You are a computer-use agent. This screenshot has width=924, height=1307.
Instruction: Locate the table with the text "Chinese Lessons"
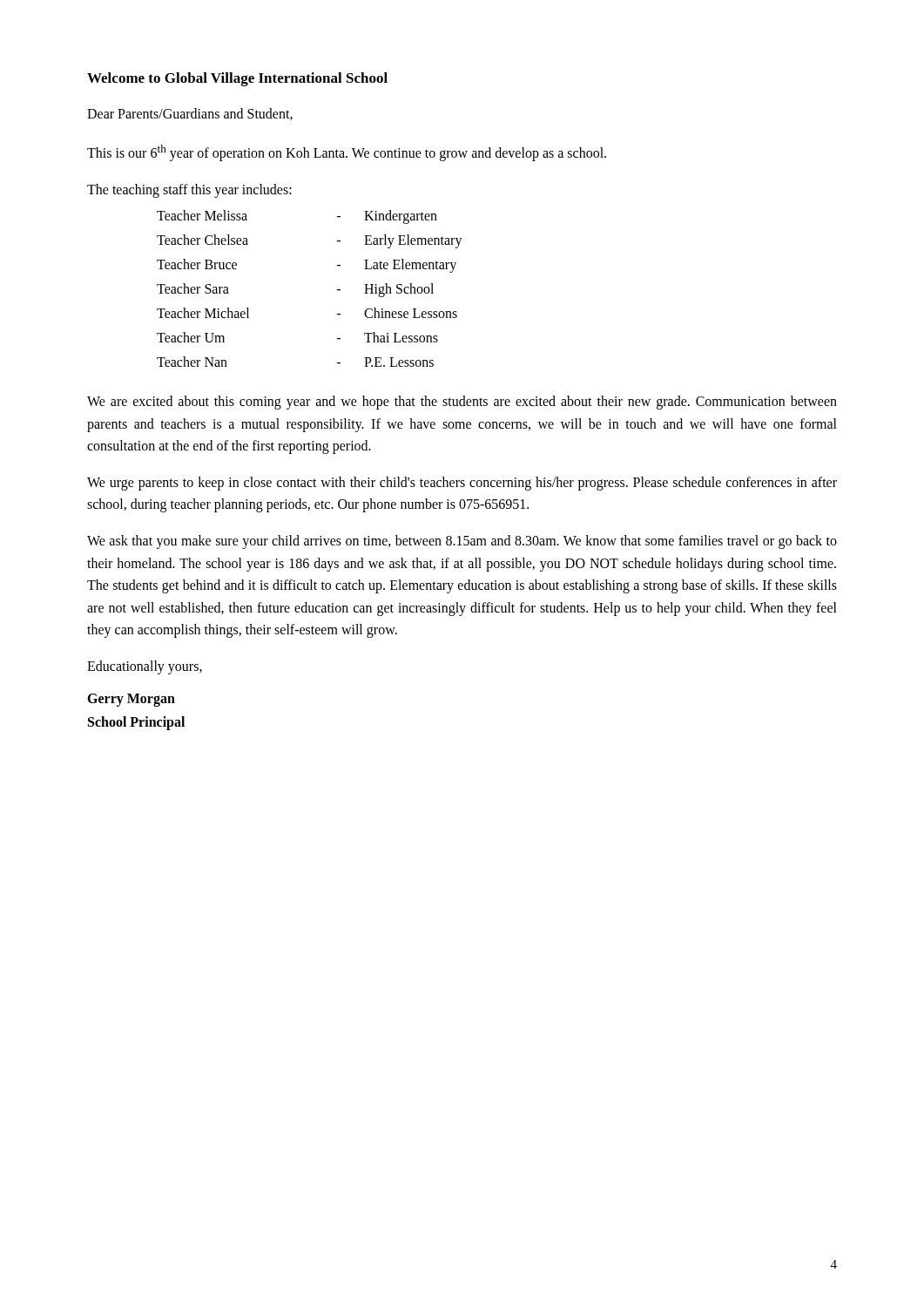pos(462,289)
